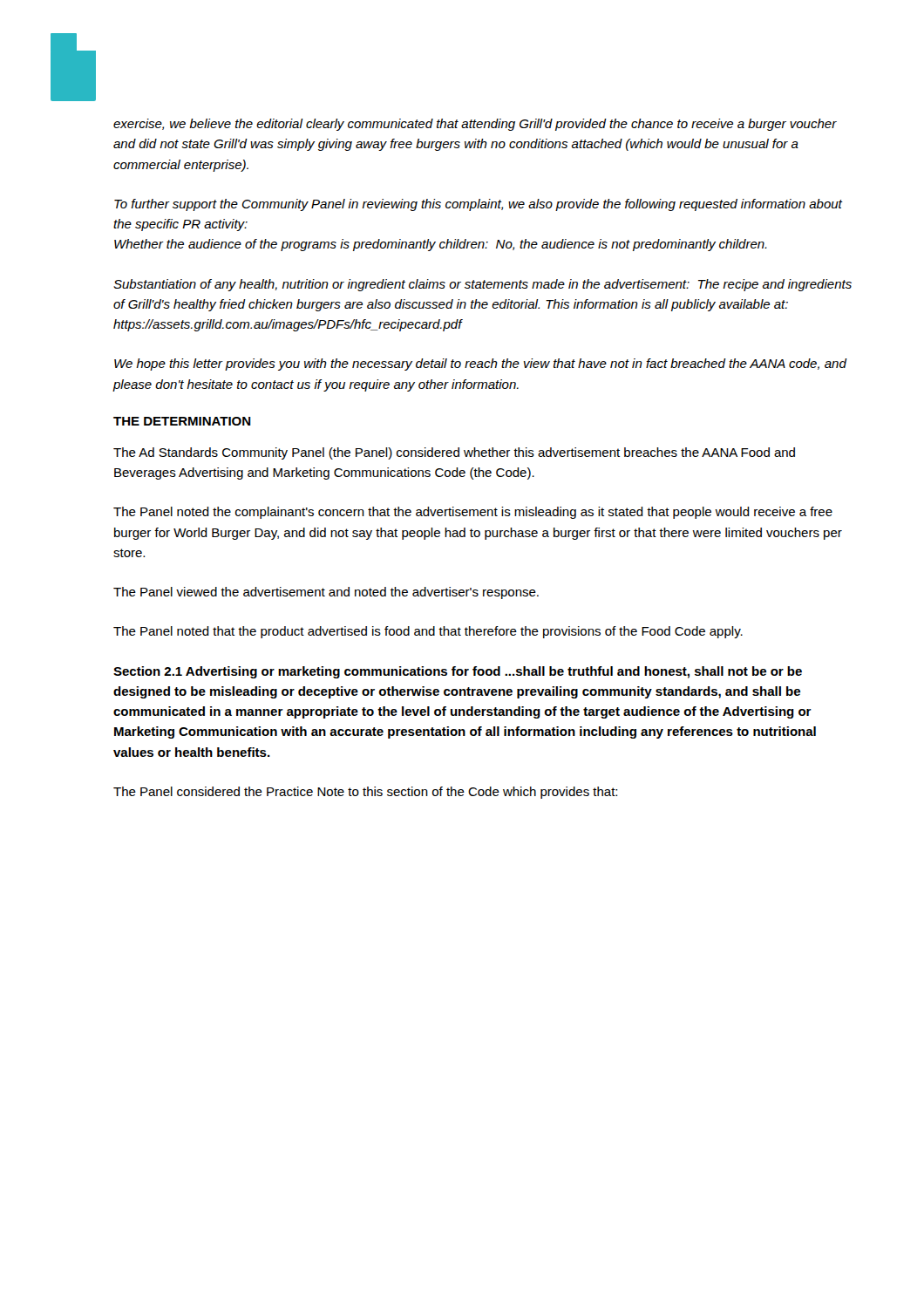Locate the block starting "Section 2.1 Advertising or"
Viewport: 924px width, 1308px height.
click(465, 711)
